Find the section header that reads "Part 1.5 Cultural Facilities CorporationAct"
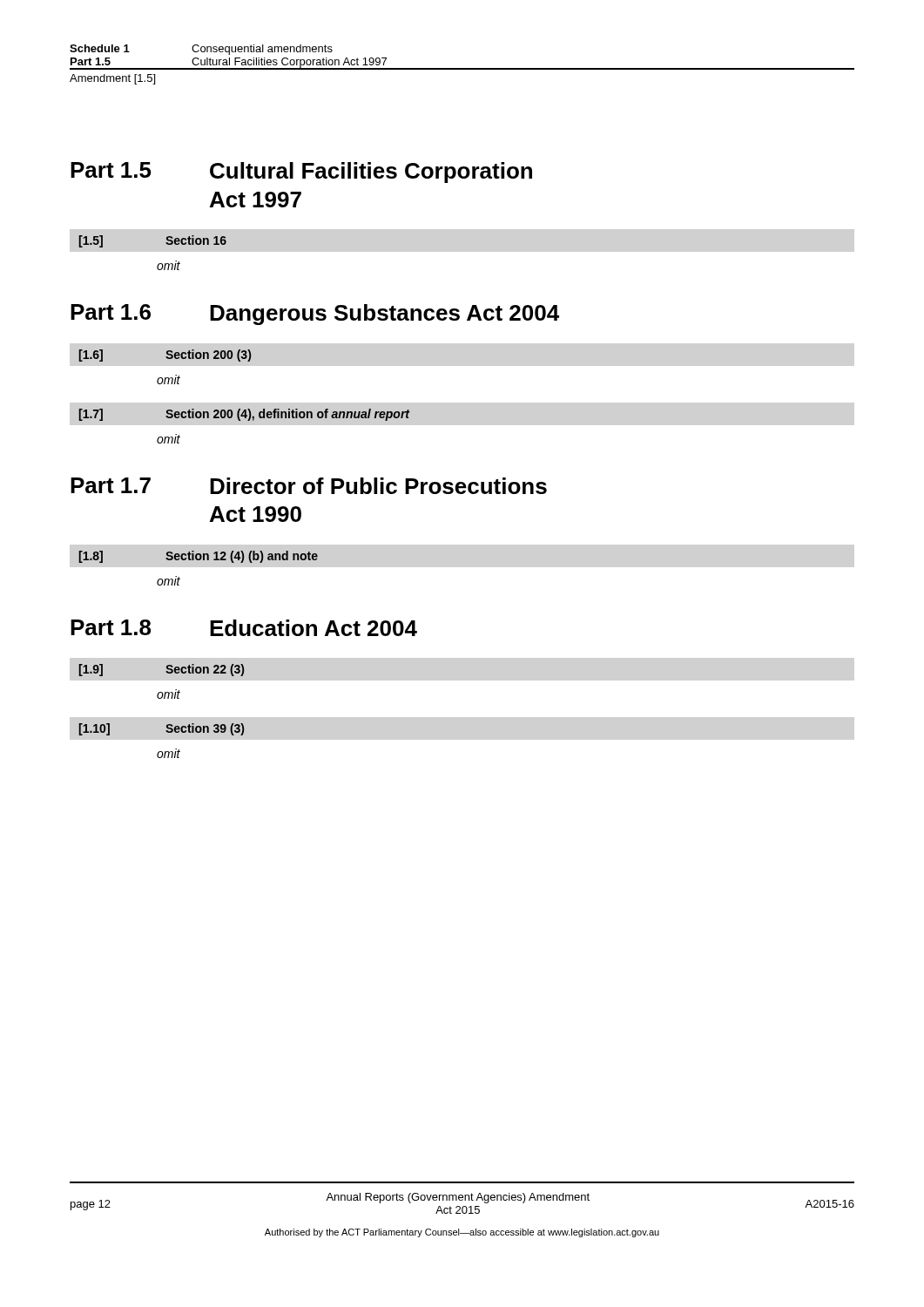The width and height of the screenshot is (924, 1307). coord(302,185)
